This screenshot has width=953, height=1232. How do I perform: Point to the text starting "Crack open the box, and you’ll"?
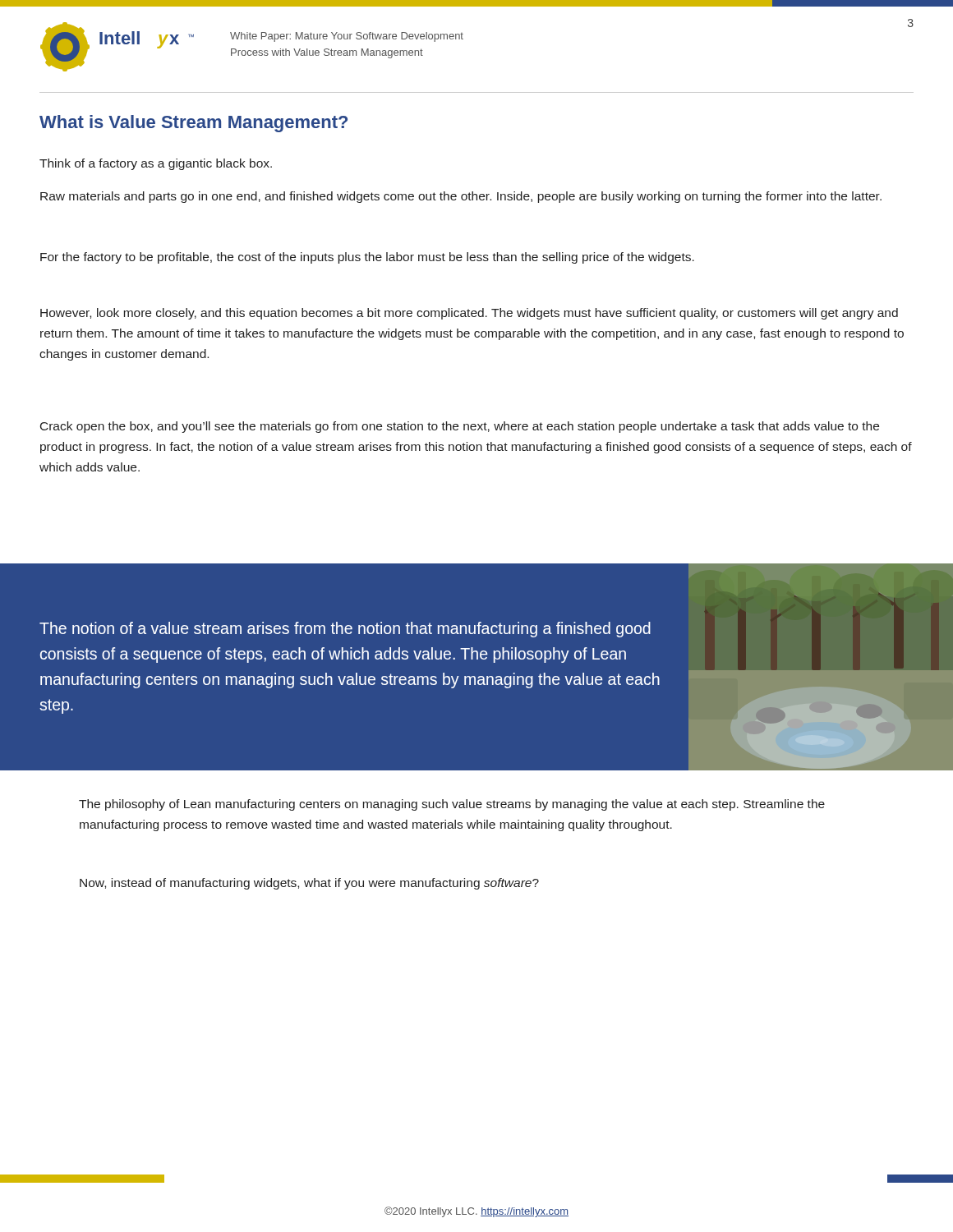tap(475, 446)
